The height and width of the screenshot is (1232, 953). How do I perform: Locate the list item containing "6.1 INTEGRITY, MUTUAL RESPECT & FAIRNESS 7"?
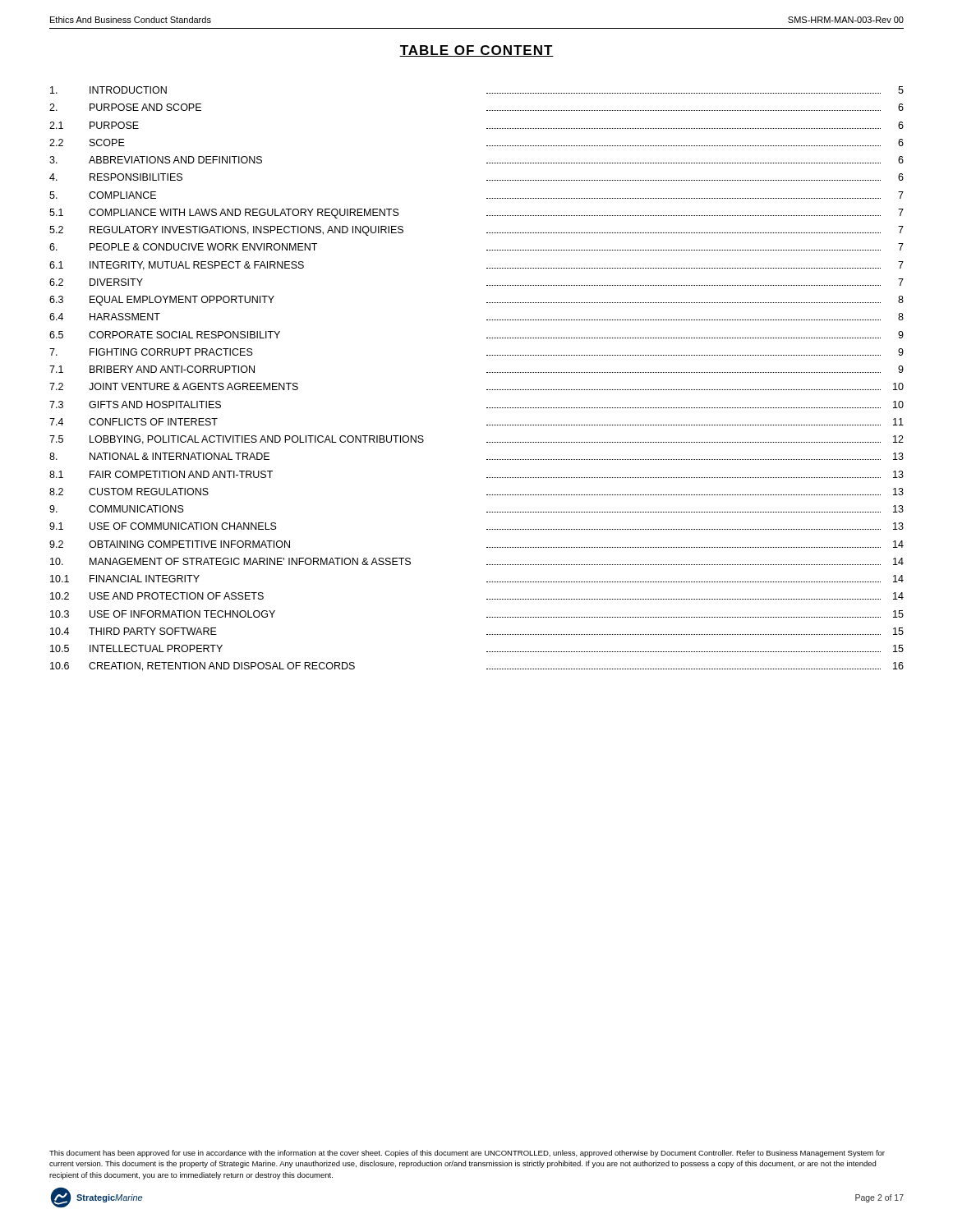[x=476, y=265]
